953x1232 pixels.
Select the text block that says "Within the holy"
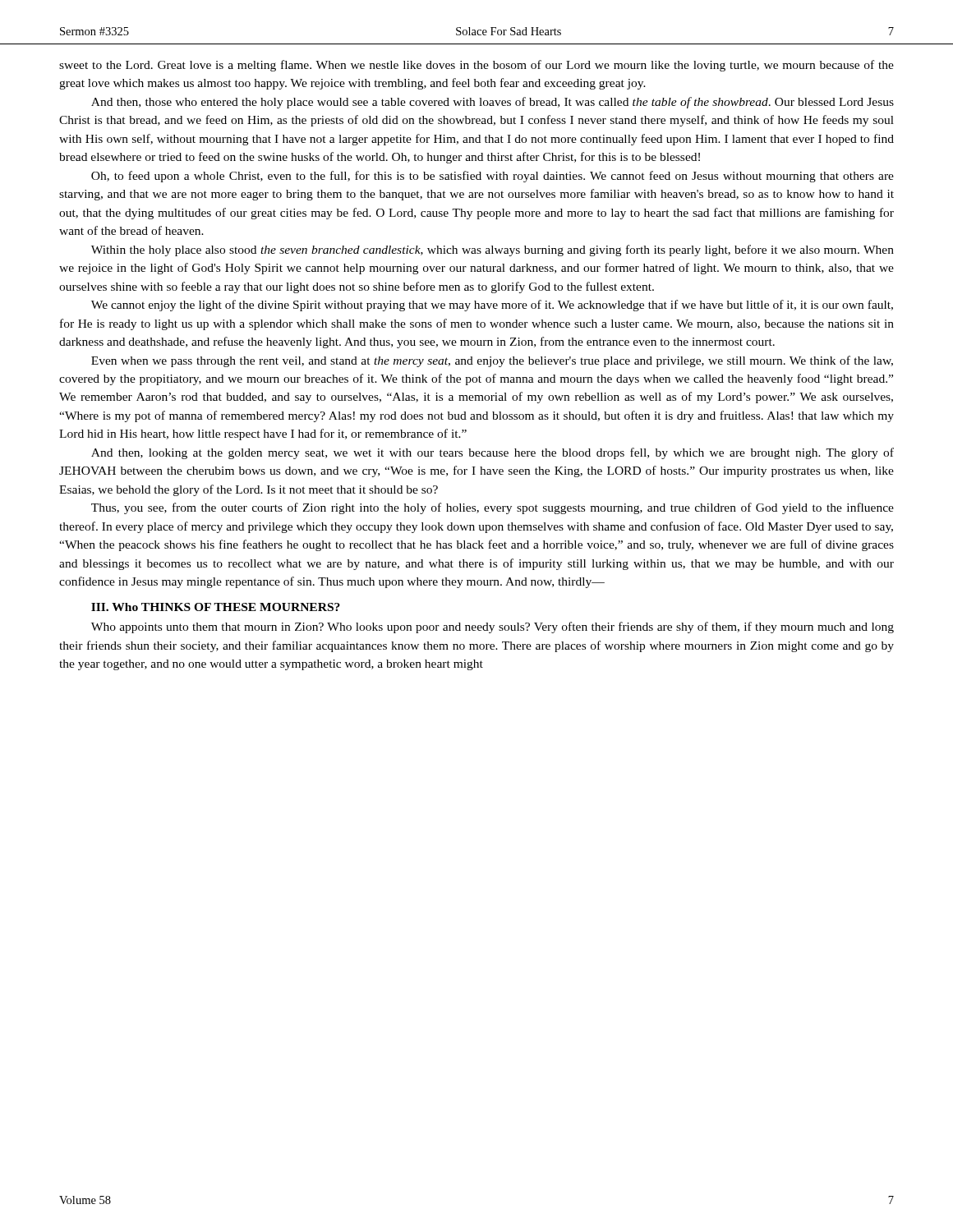(476, 268)
